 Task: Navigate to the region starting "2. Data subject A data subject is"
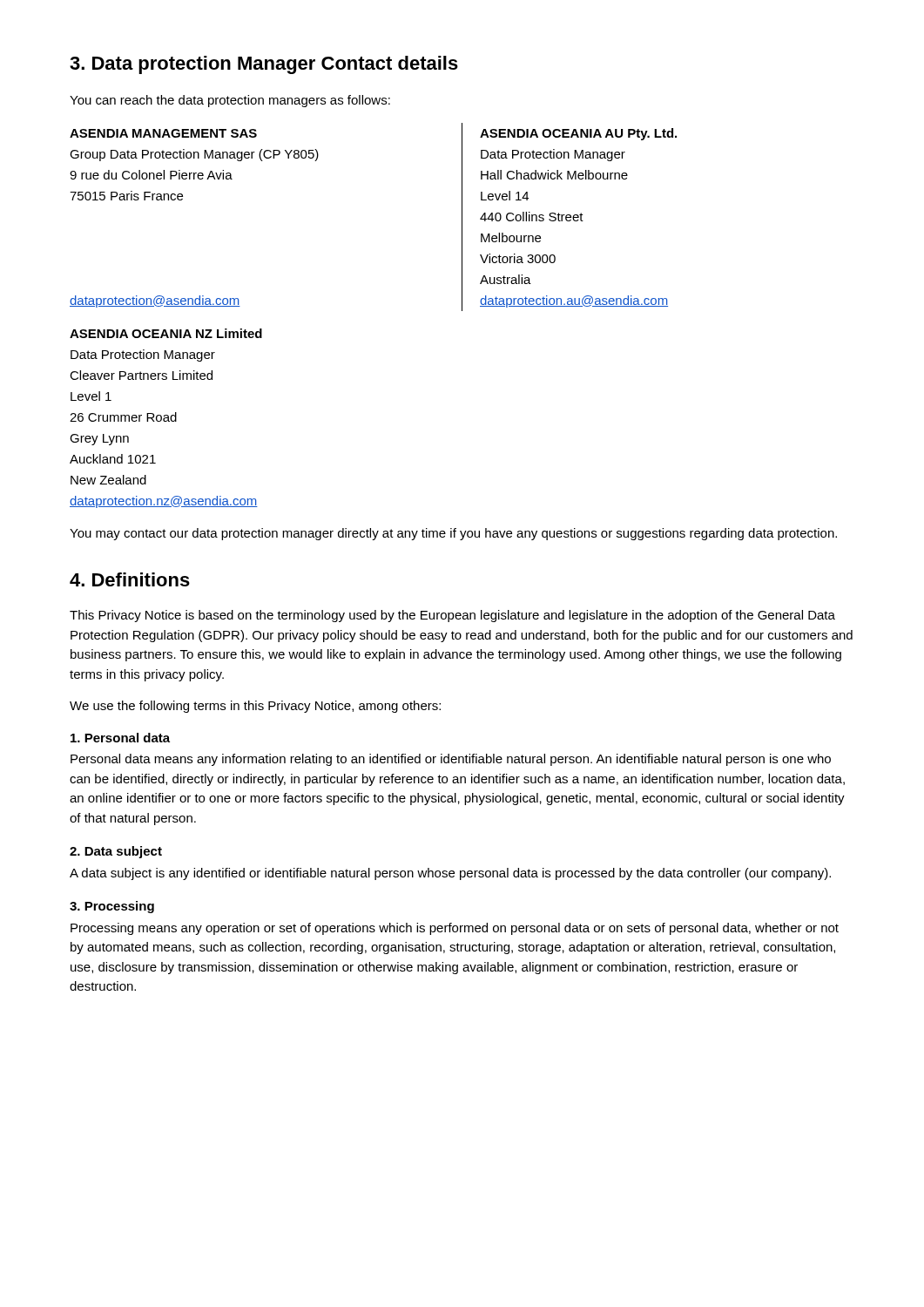[462, 862]
